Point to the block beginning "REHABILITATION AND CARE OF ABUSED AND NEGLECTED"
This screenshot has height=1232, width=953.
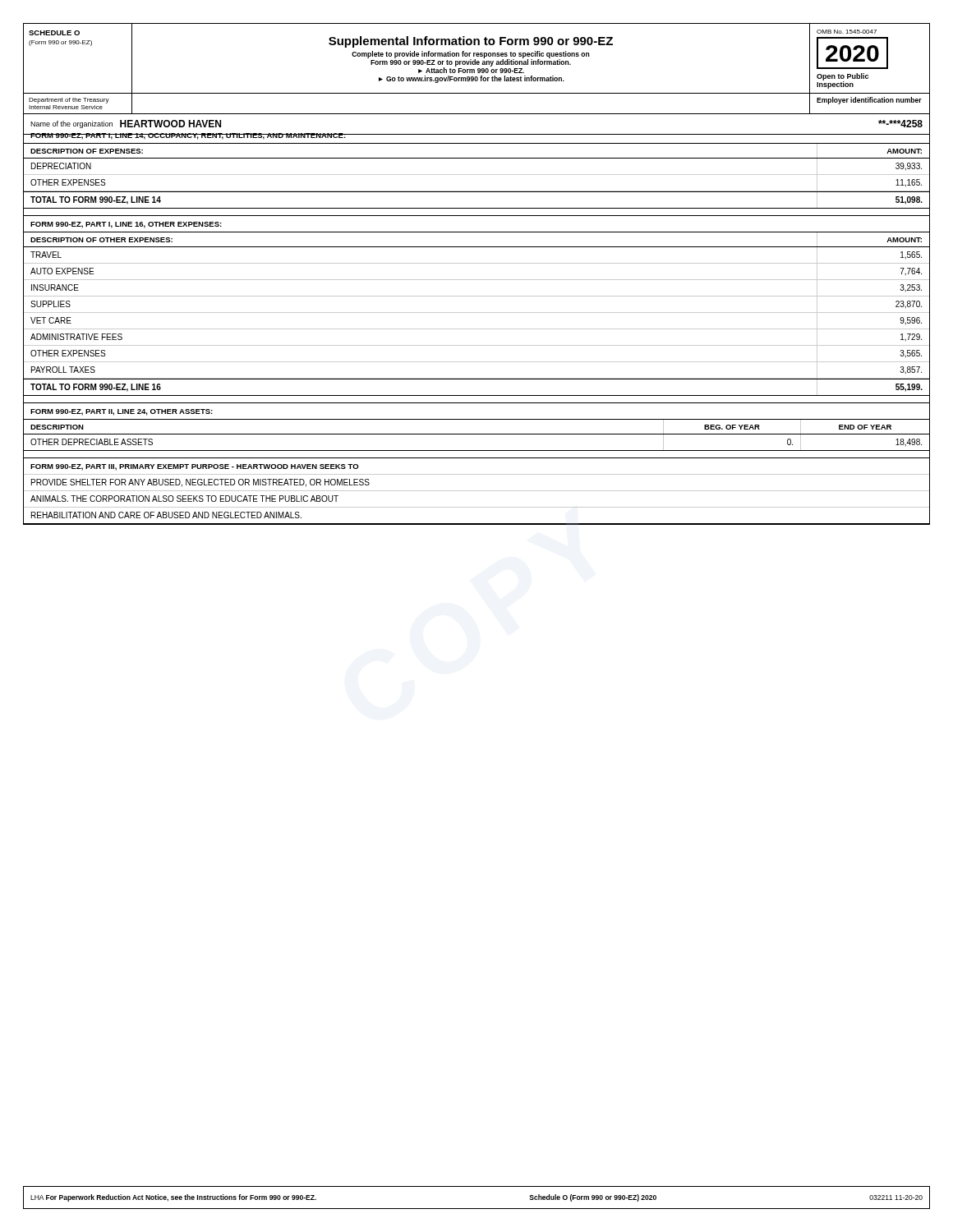click(x=166, y=515)
